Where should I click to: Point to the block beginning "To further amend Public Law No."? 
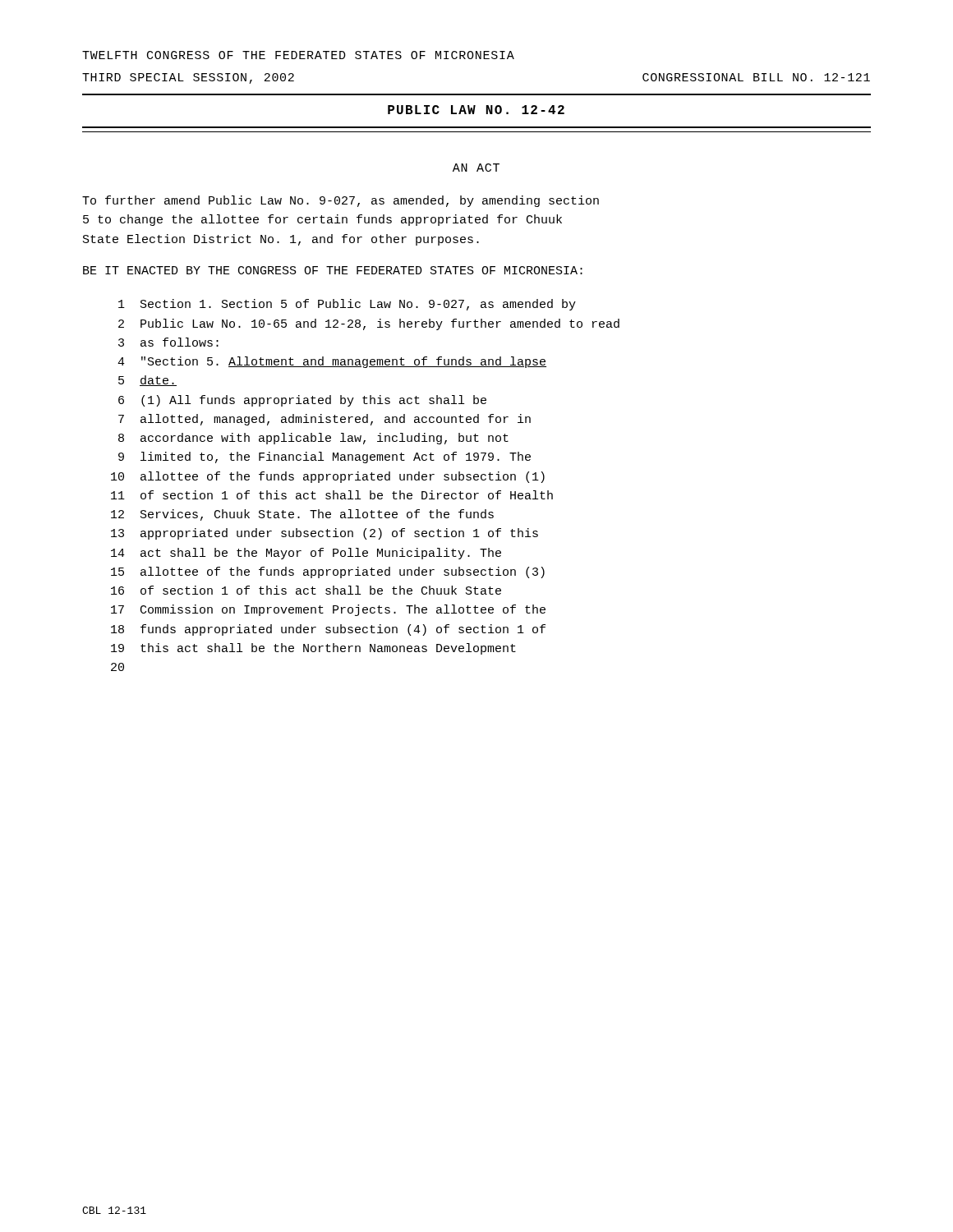click(341, 221)
